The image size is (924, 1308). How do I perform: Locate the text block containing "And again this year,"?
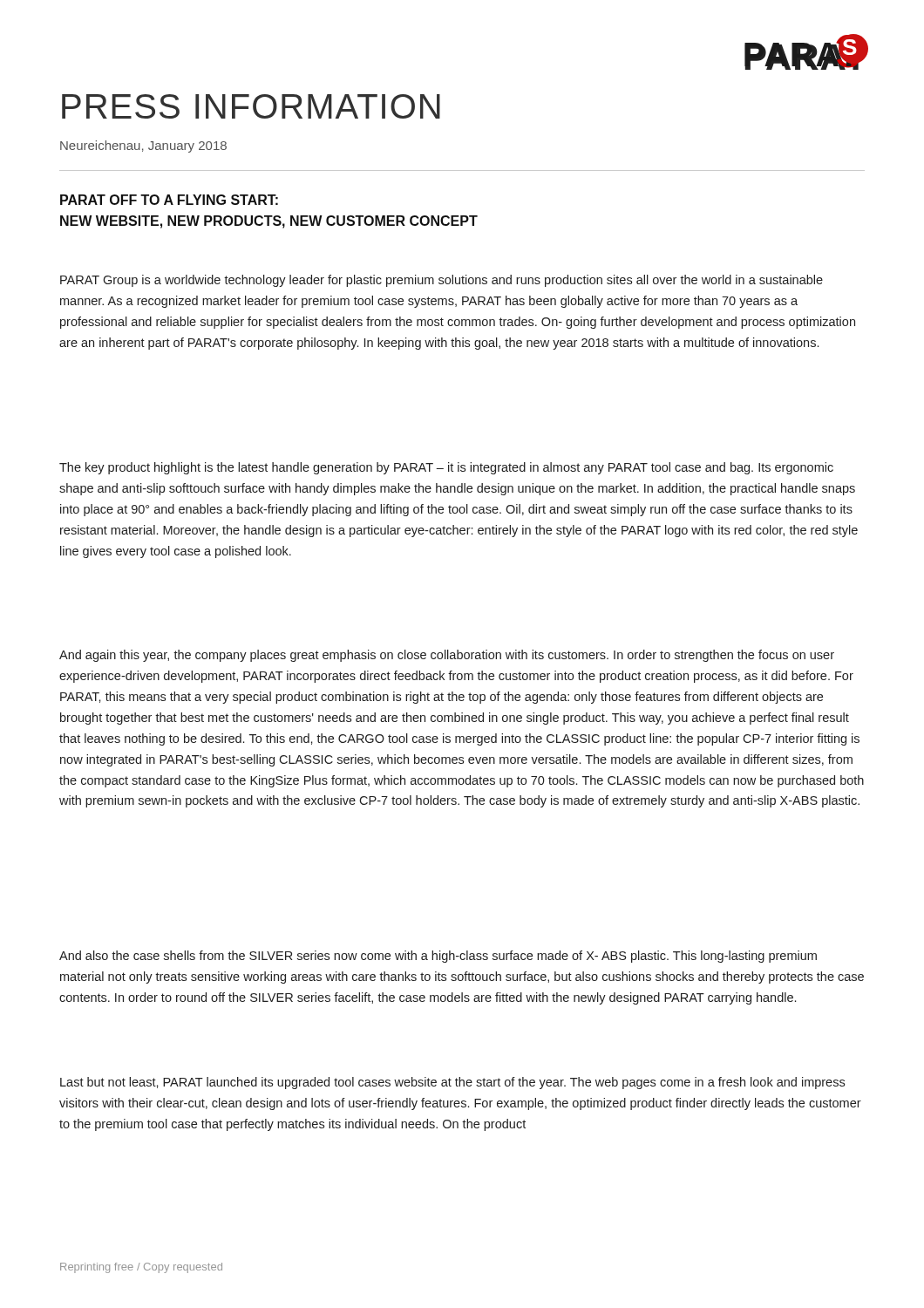tap(462, 728)
